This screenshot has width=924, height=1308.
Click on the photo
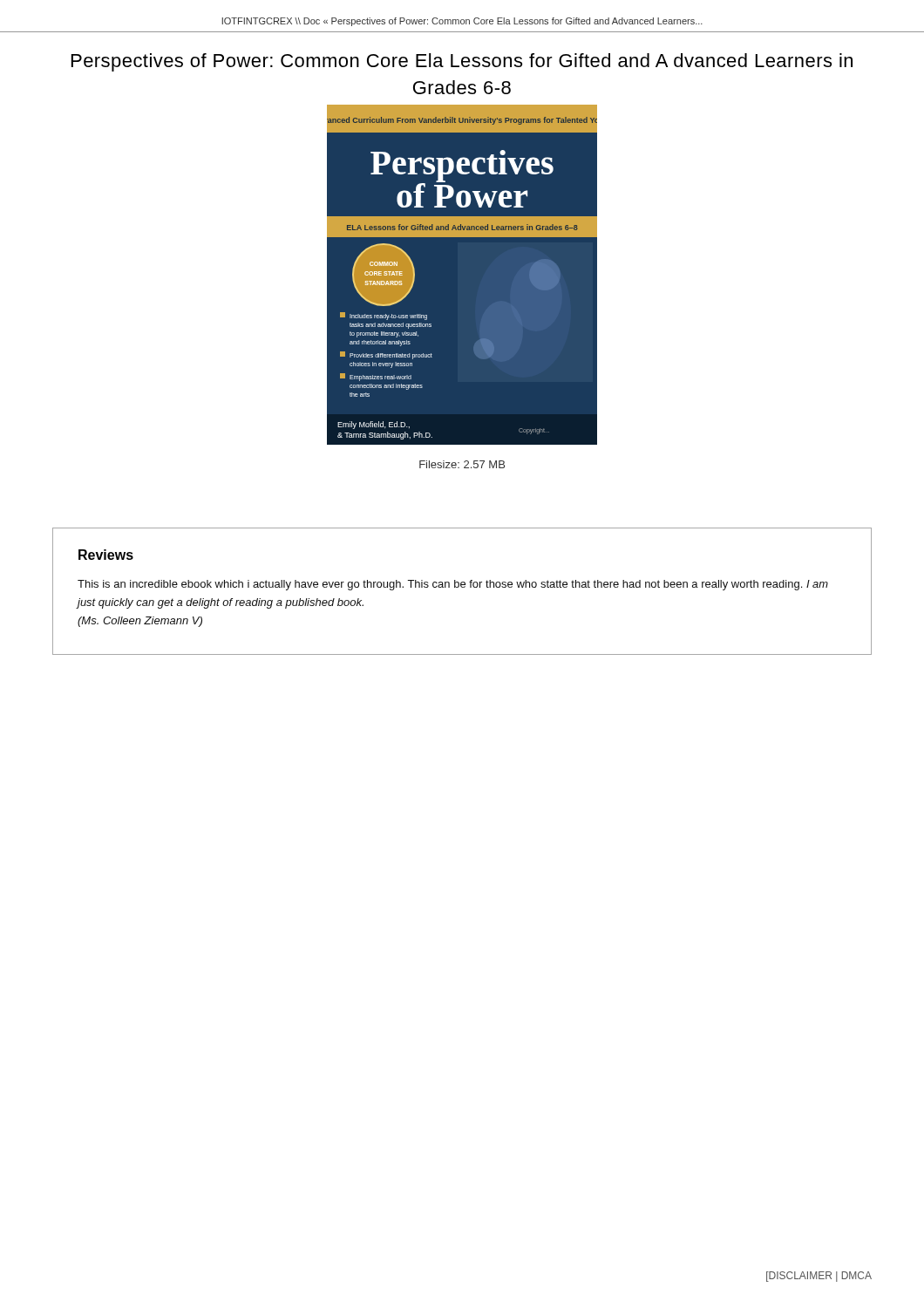462,275
